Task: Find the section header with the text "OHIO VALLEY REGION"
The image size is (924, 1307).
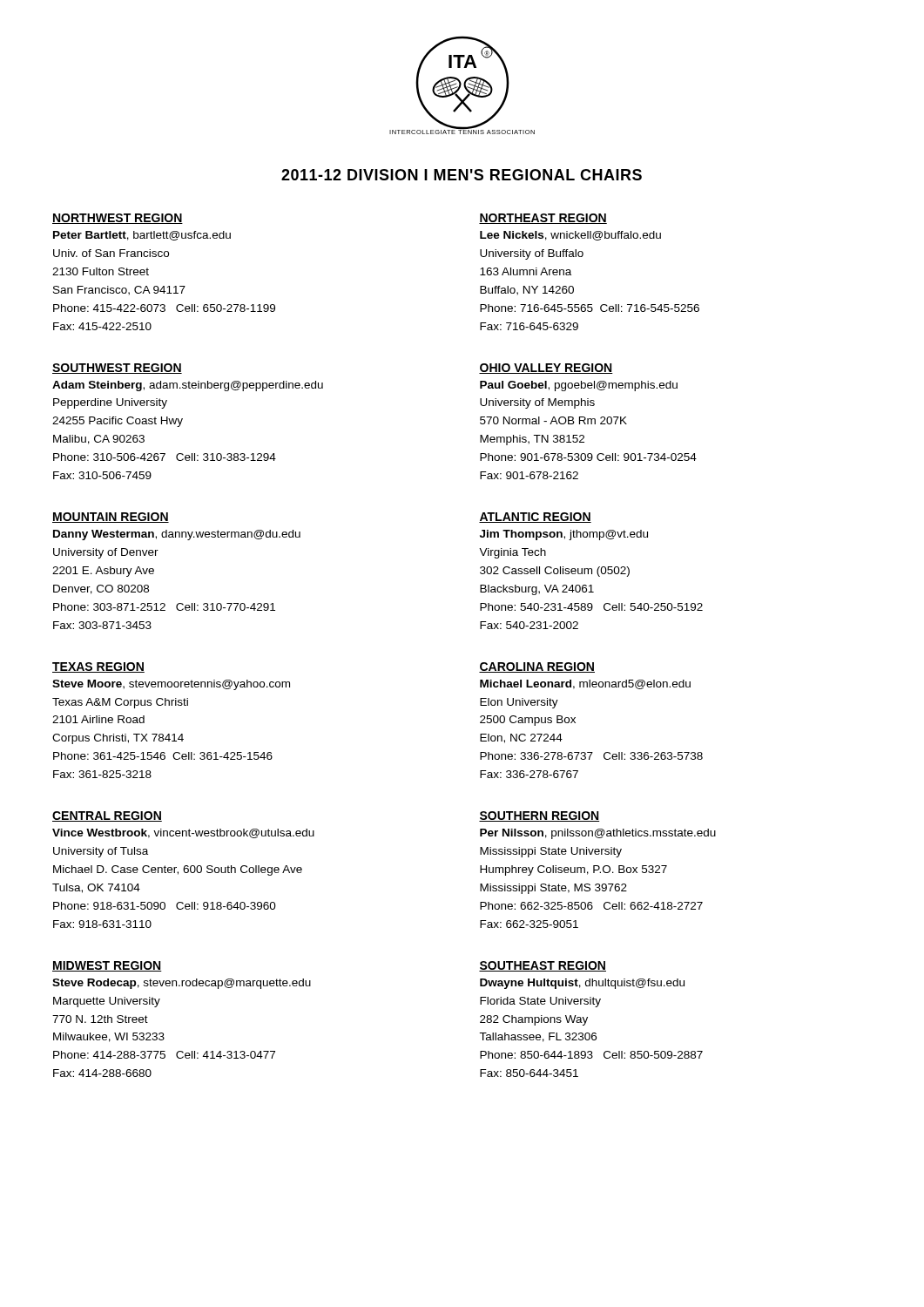Action: 546,367
